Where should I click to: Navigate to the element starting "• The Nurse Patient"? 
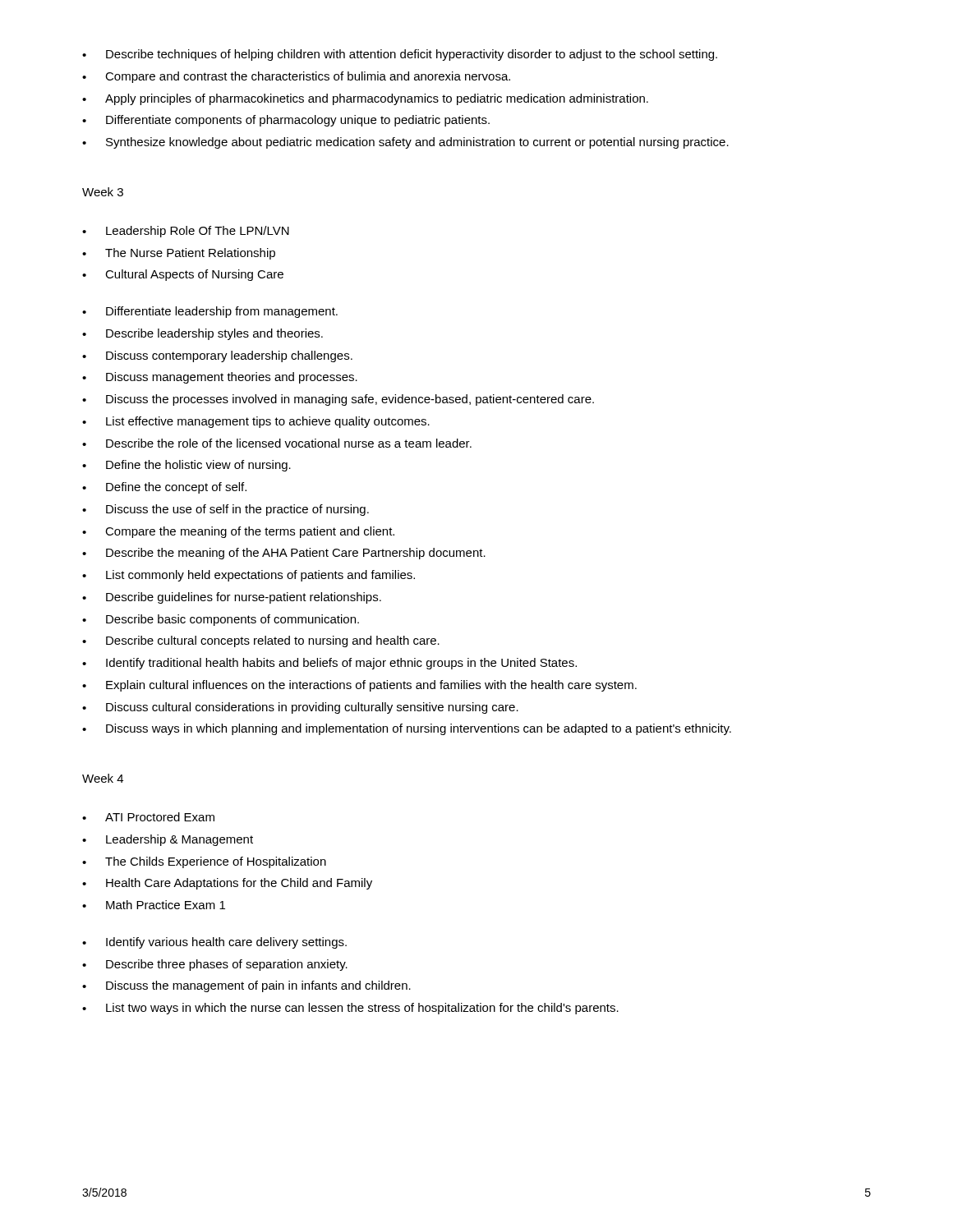click(x=179, y=254)
